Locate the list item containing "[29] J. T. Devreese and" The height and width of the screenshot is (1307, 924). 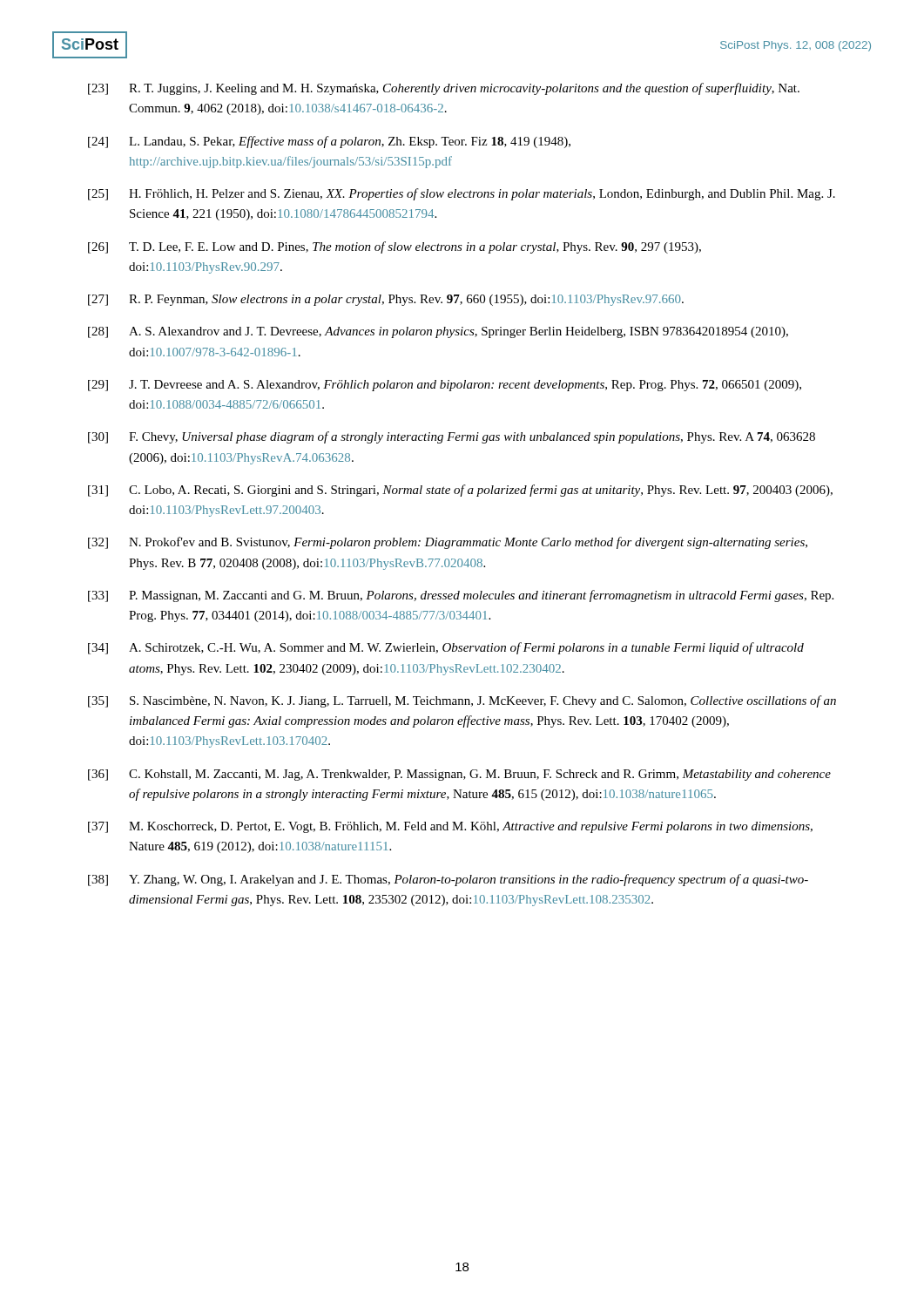click(x=462, y=395)
